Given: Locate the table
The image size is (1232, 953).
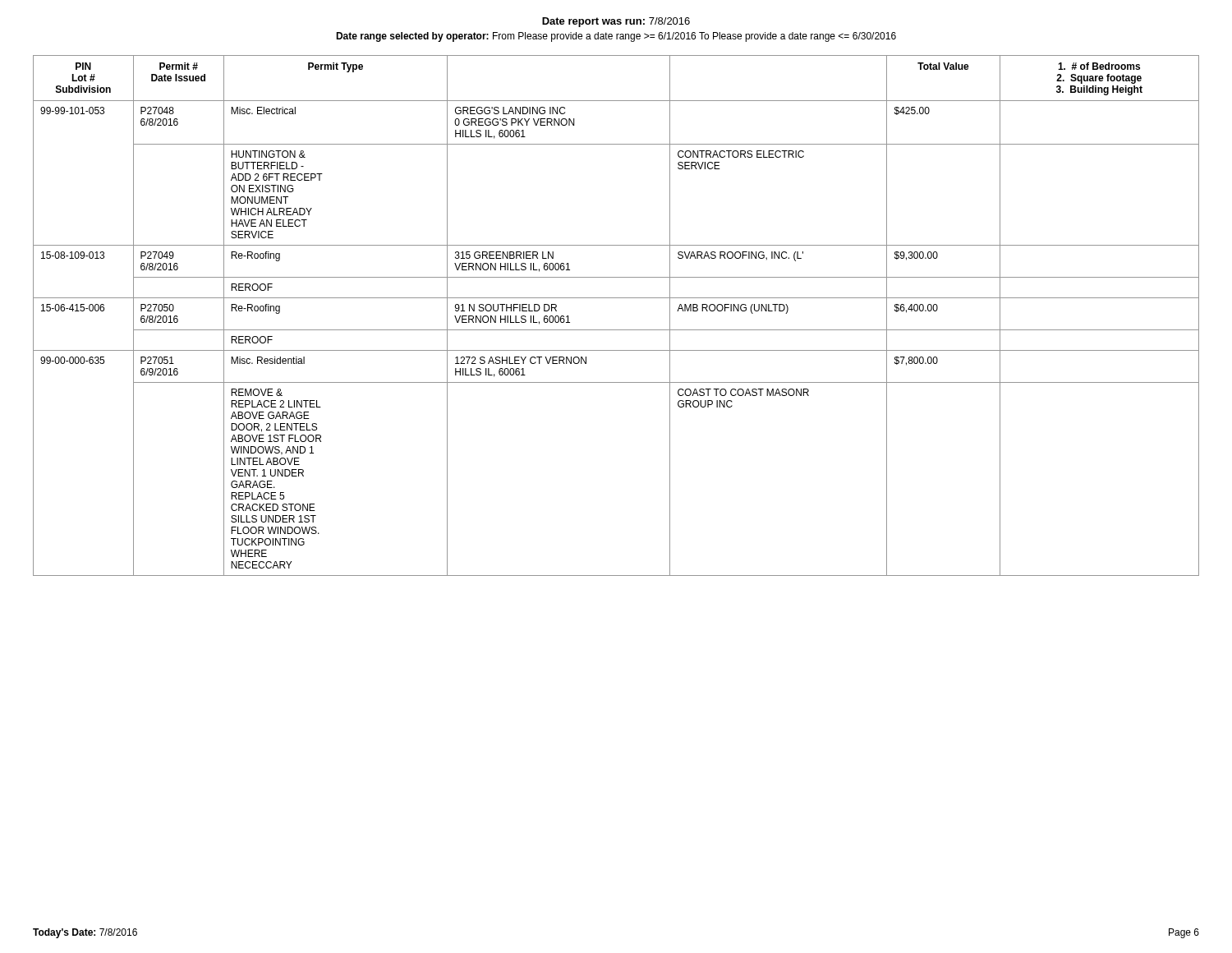Looking at the screenshot, I should pos(616,315).
